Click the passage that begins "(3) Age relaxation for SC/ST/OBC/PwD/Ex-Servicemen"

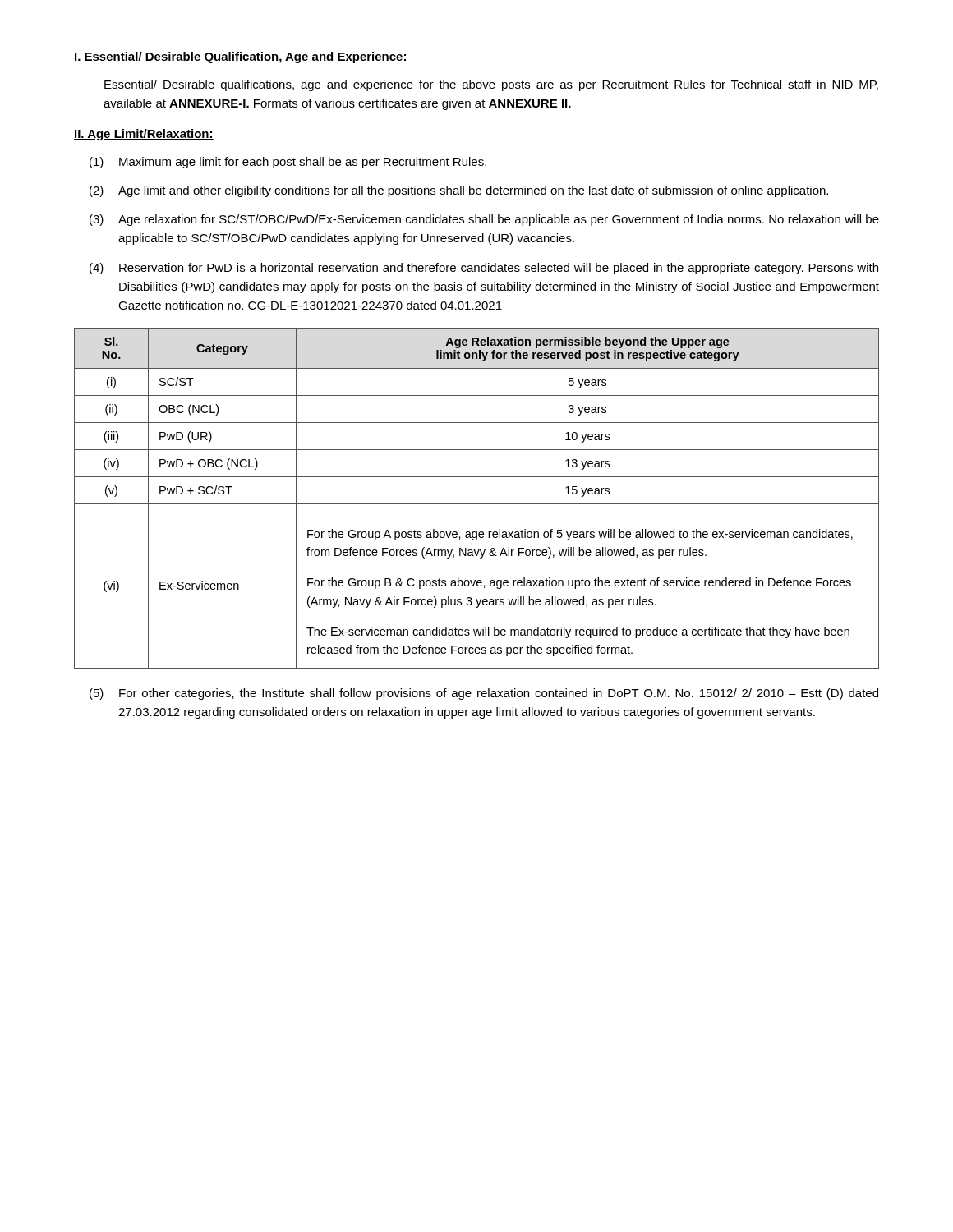coord(484,229)
